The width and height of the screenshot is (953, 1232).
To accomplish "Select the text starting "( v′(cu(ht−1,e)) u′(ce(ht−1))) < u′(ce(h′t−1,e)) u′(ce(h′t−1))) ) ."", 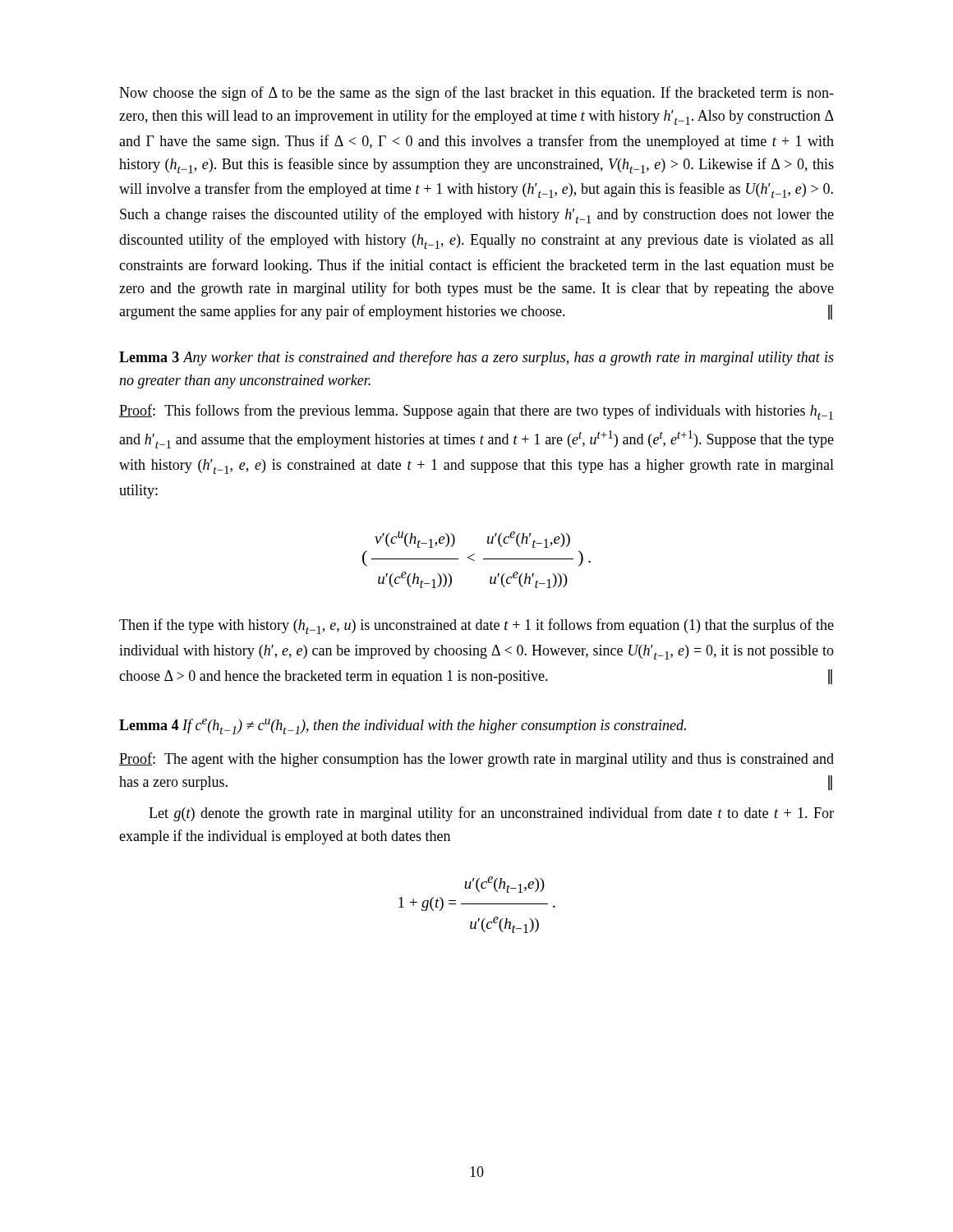I will point(476,559).
